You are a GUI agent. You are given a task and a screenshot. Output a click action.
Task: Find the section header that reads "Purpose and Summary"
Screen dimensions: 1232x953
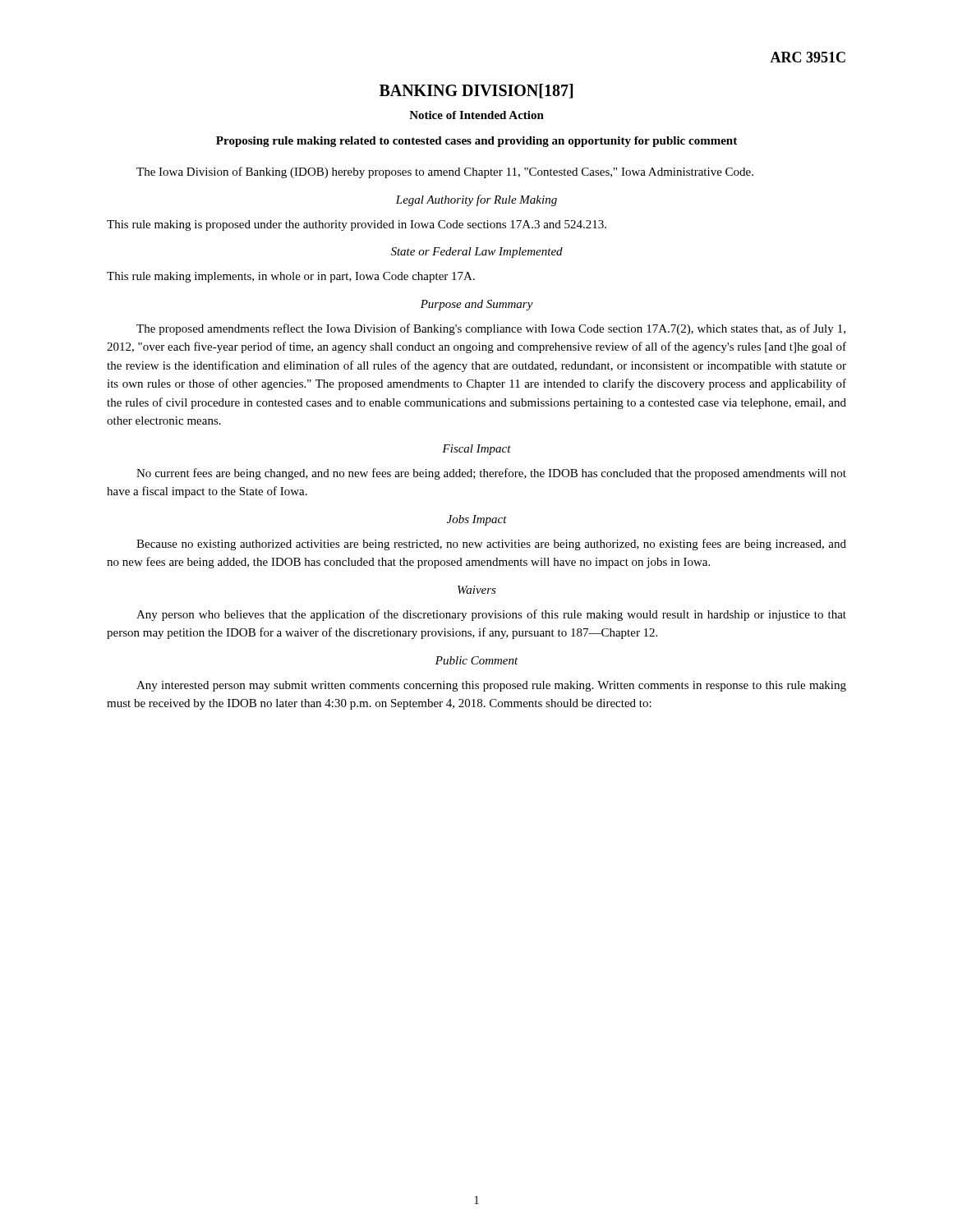point(476,304)
